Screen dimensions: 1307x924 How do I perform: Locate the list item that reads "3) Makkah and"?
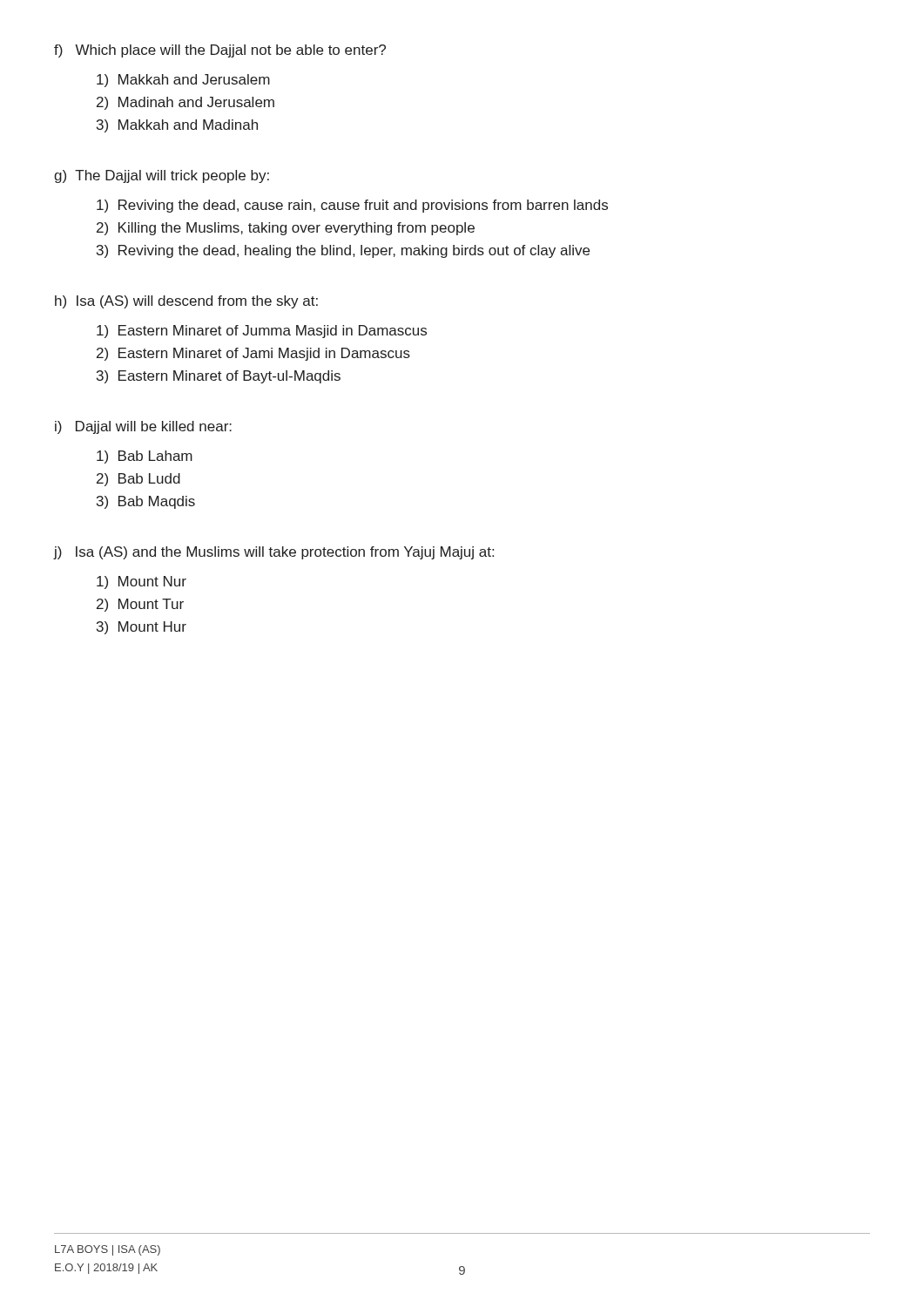point(177,125)
